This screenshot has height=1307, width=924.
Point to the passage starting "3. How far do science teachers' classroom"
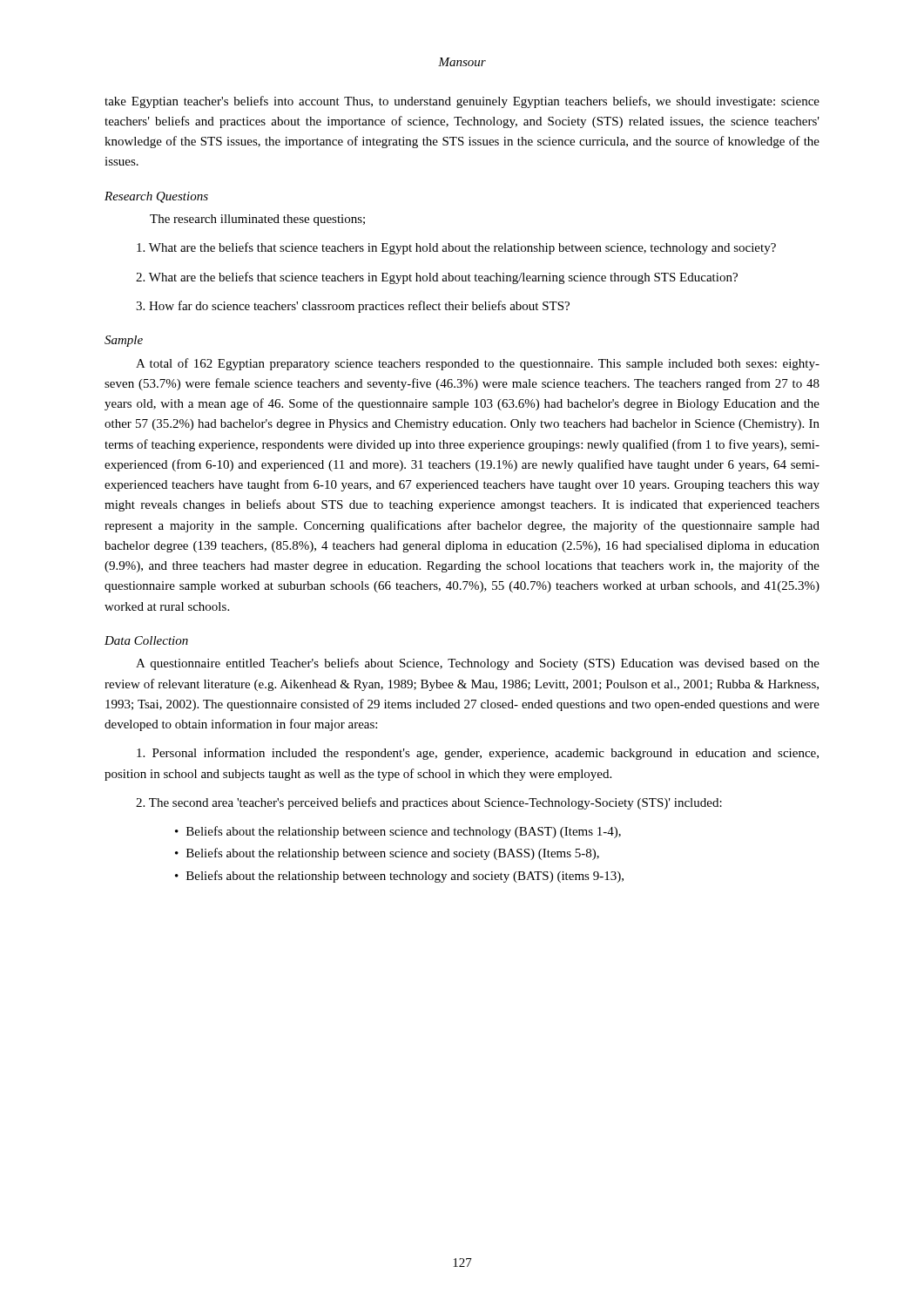pos(353,306)
